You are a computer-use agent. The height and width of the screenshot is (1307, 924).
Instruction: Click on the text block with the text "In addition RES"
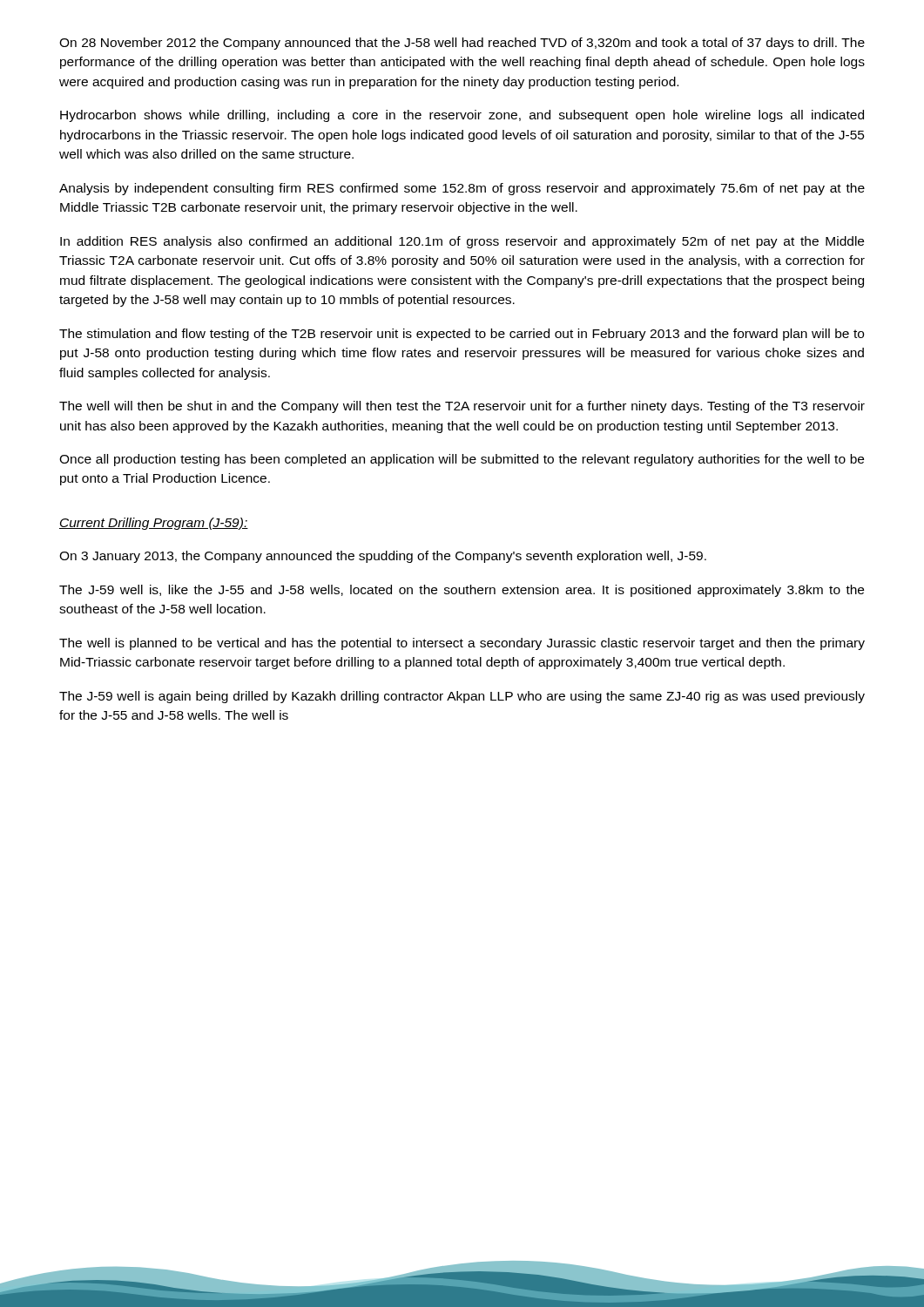coord(462,270)
